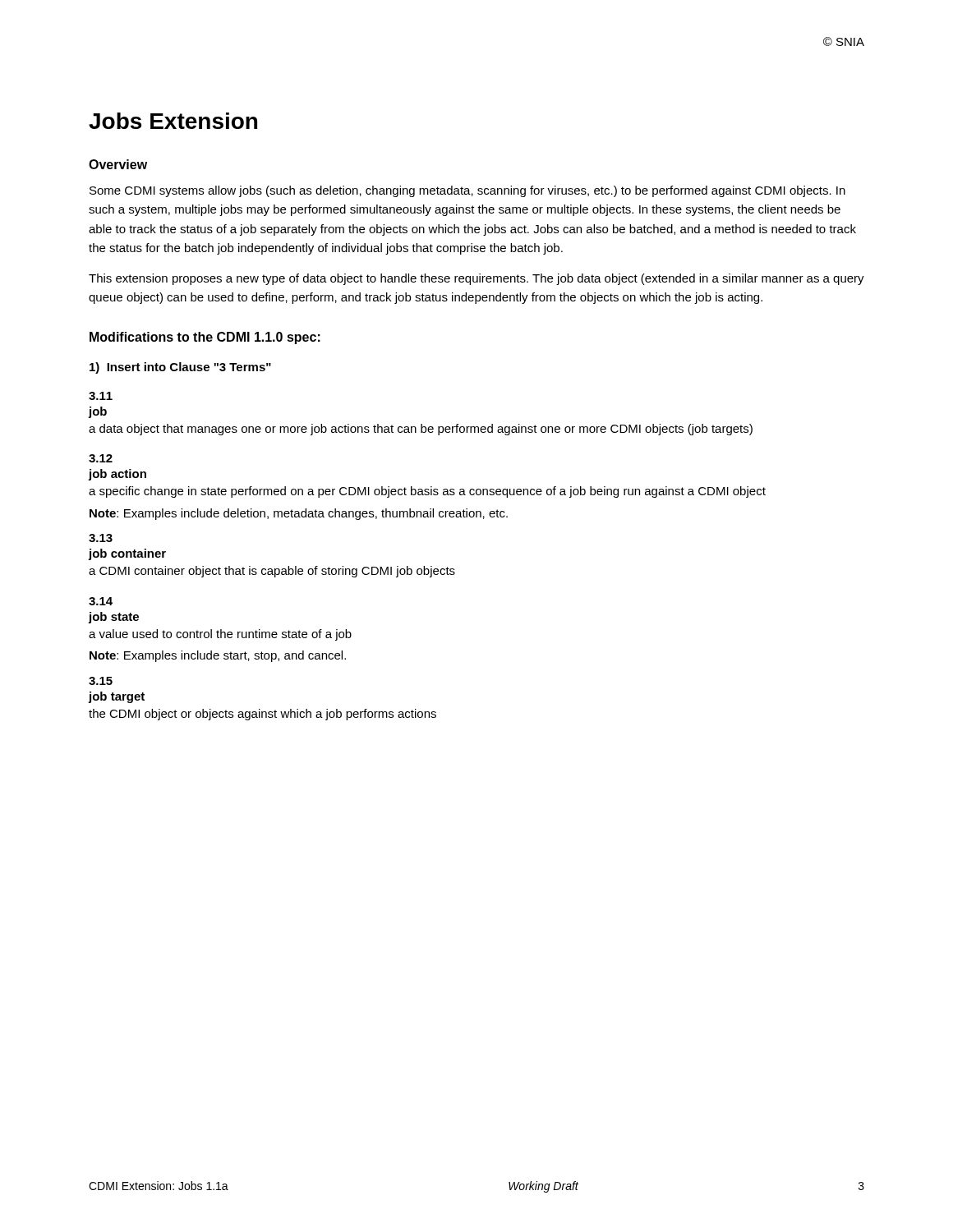Image resolution: width=953 pixels, height=1232 pixels.
Task: Click on the text starting "job action"
Action: (x=118, y=474)
